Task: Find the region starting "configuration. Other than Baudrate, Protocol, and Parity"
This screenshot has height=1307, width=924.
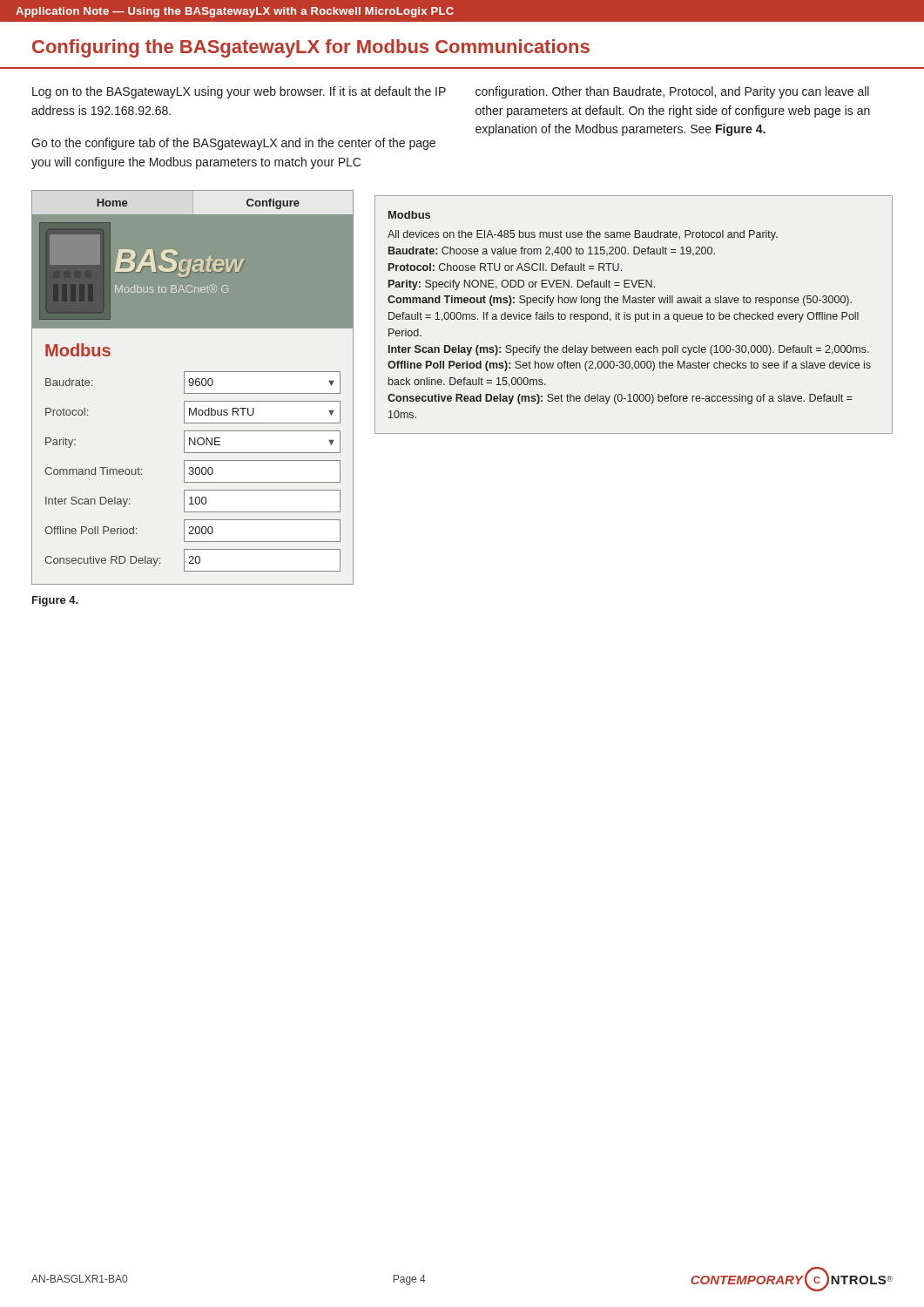Action: tap(673, 110)
